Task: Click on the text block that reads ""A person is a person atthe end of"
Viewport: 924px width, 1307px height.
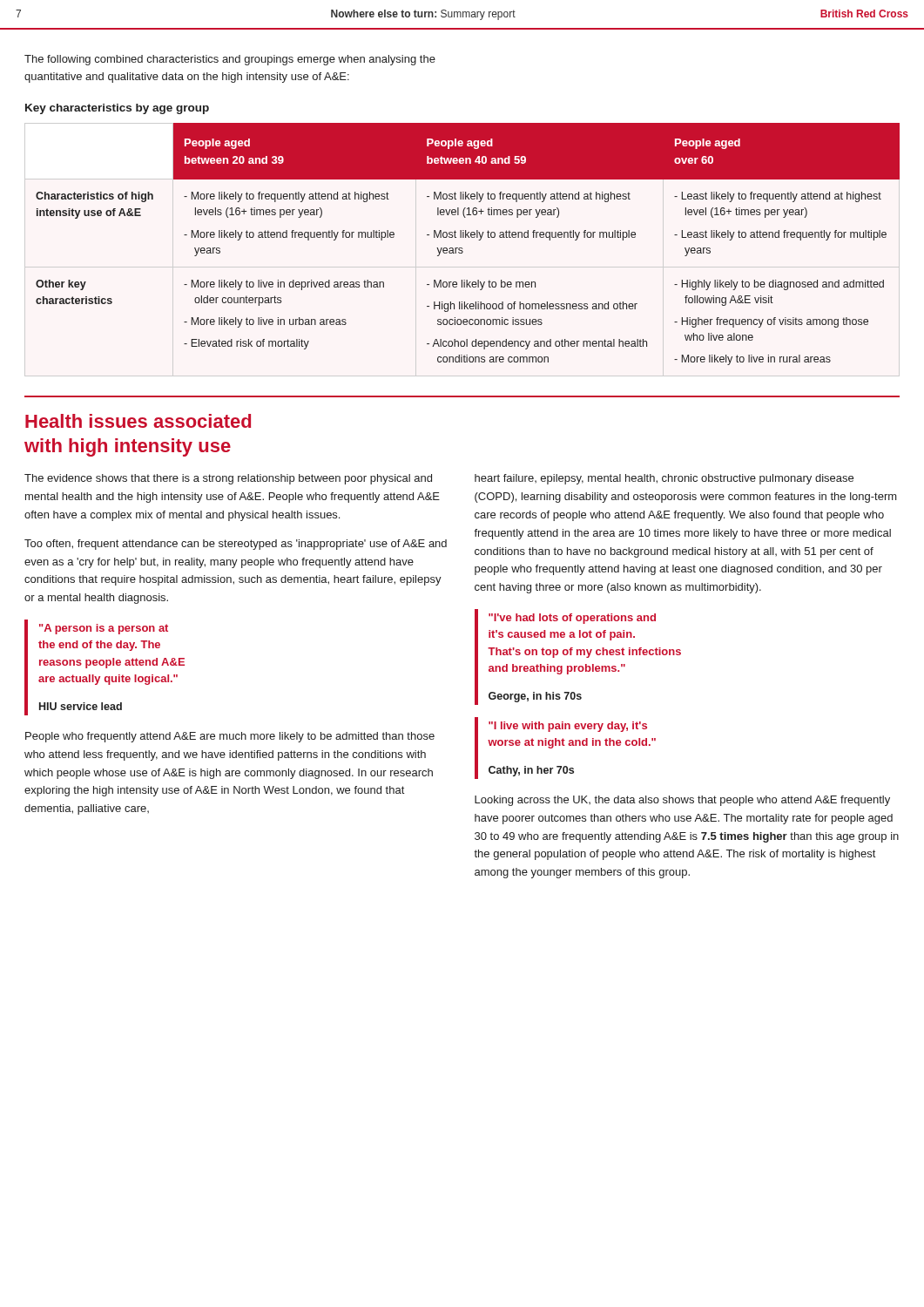Action: [104, 629]
